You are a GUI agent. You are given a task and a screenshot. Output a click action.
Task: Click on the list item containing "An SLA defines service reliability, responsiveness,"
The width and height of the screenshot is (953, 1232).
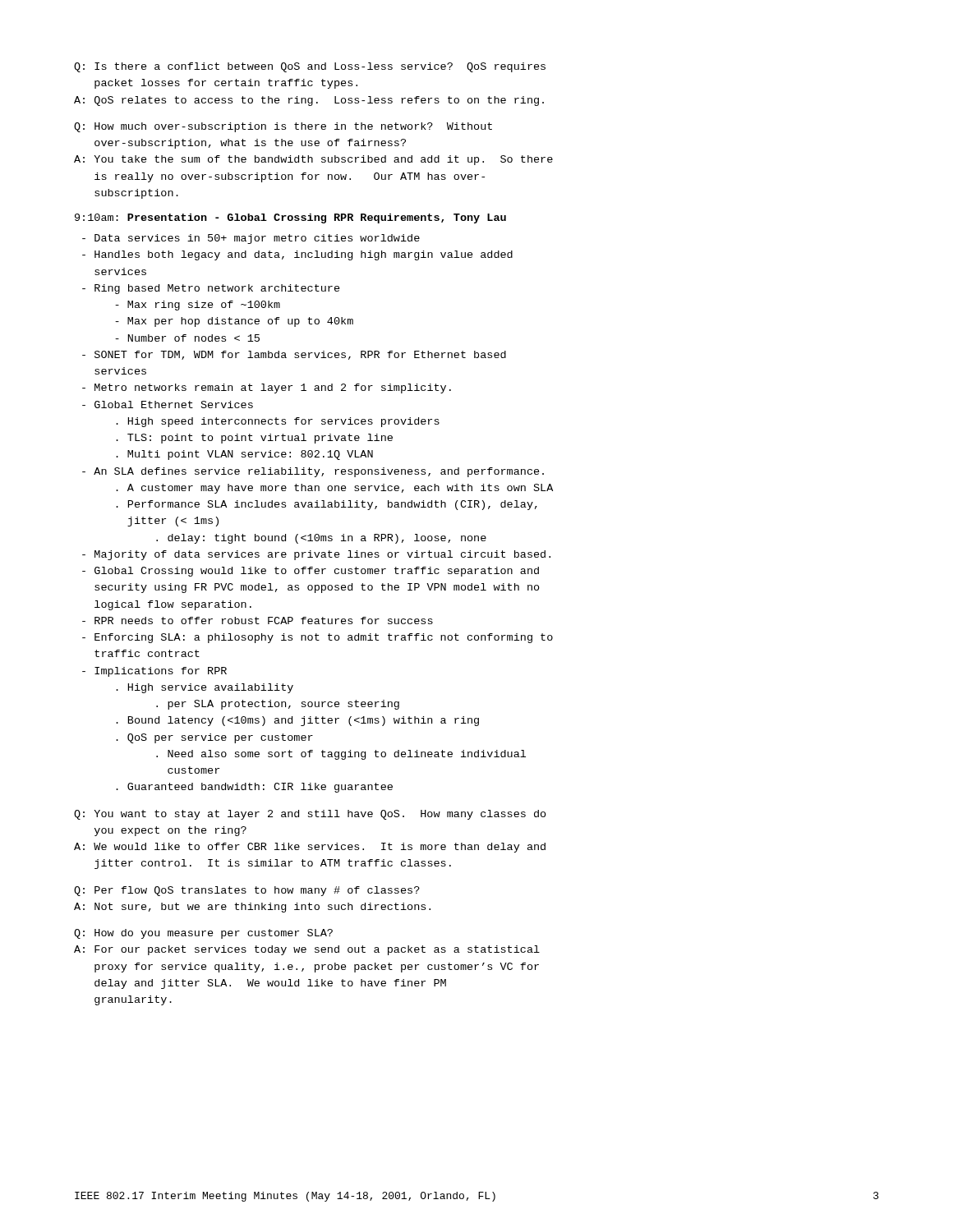tap(314, 505)
